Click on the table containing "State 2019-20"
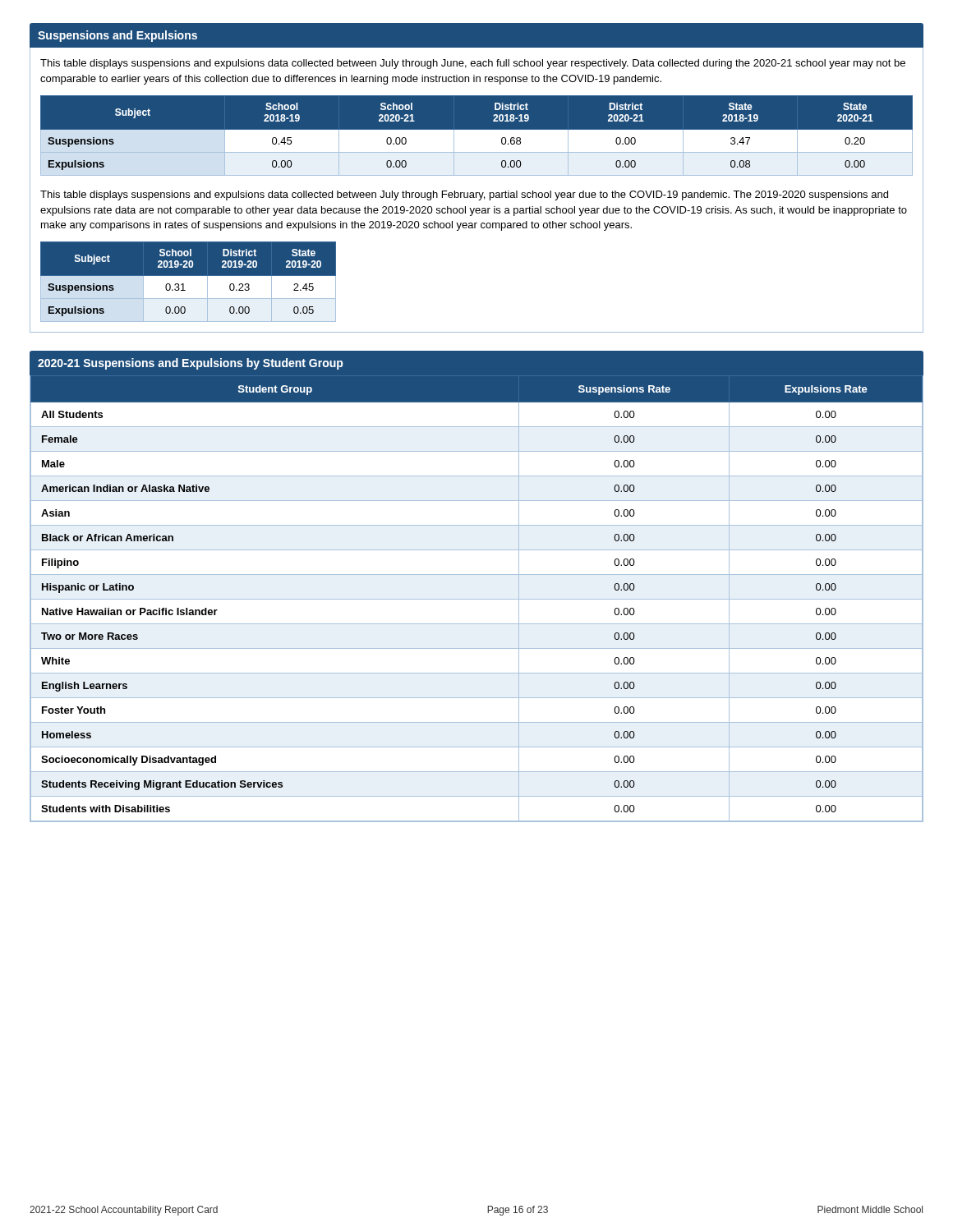 click(x=476, y=282)
